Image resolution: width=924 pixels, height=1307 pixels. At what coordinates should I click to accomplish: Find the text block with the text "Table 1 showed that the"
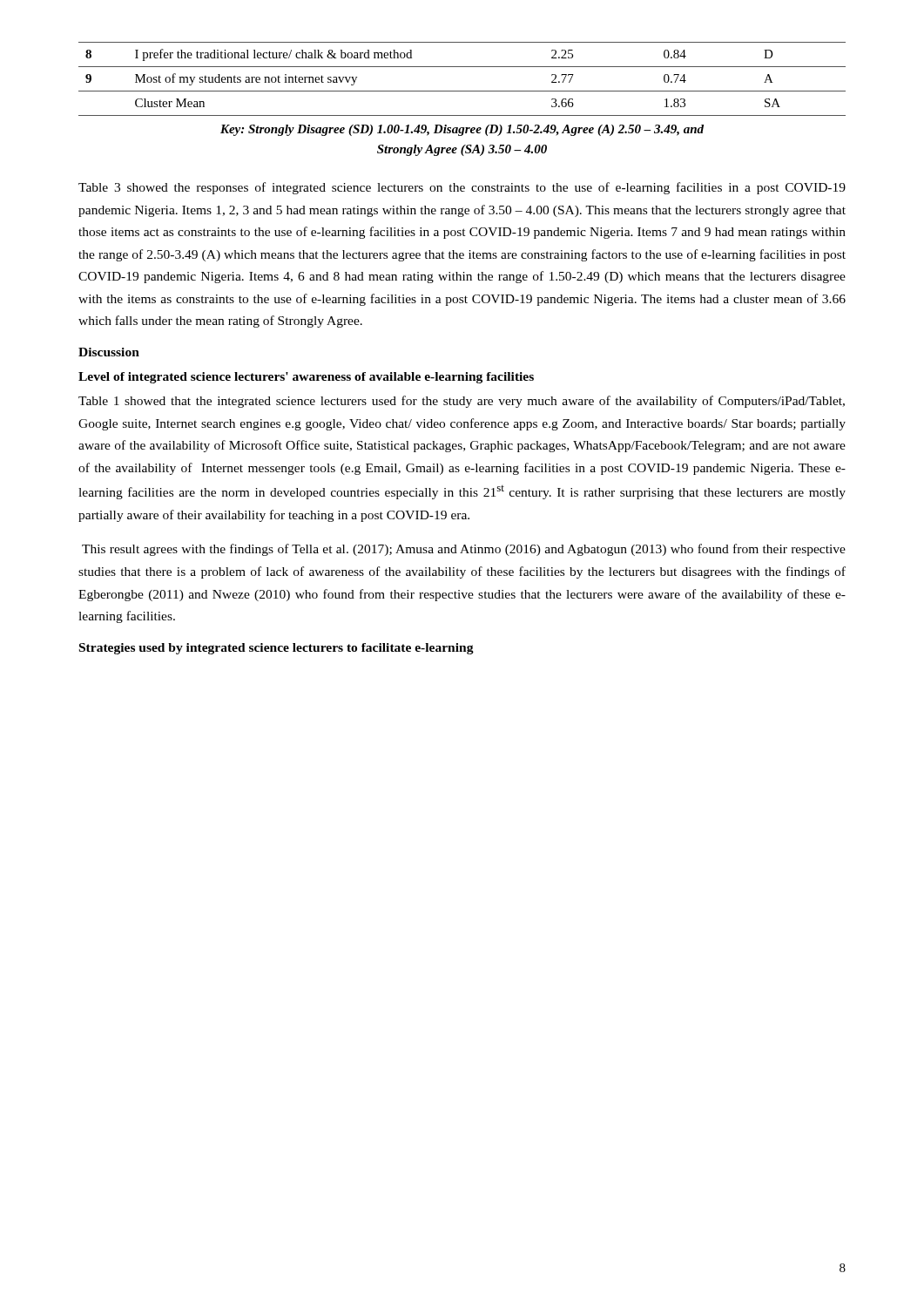tap(462, 457)
